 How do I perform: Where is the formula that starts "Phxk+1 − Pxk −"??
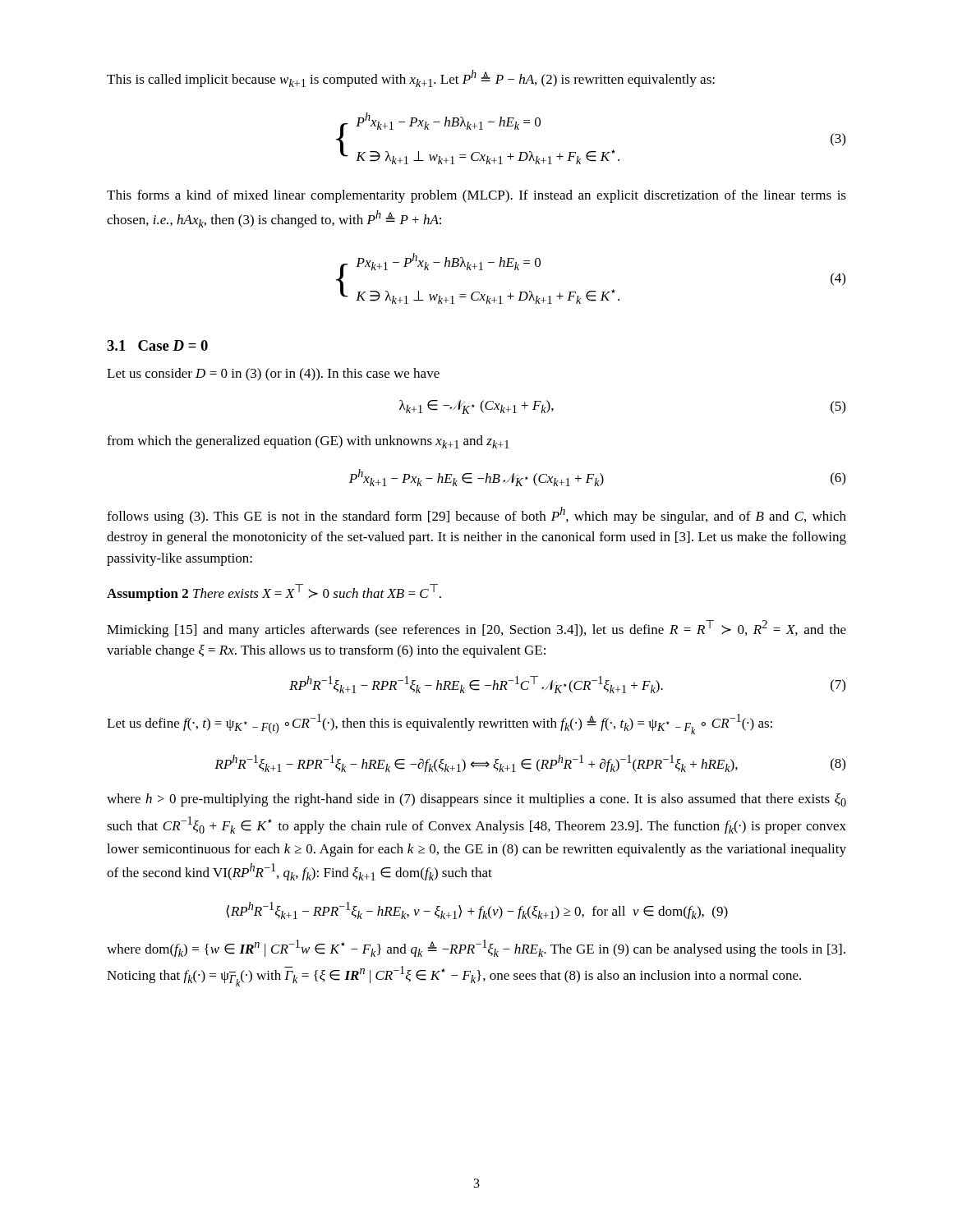point(598,478)
